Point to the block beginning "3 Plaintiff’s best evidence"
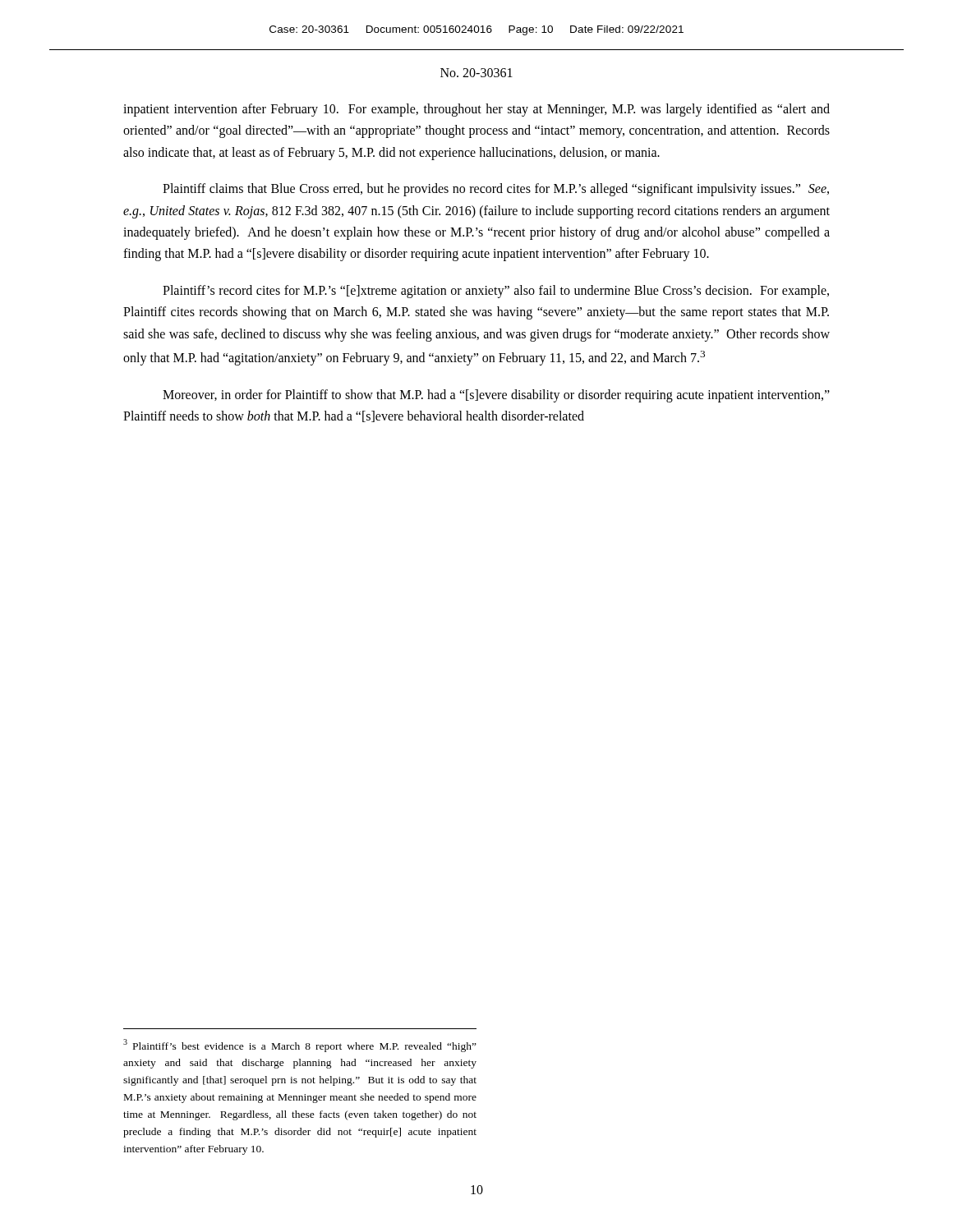The width and height of the screenshot is (953, 1232). [x=300, y=1096]
